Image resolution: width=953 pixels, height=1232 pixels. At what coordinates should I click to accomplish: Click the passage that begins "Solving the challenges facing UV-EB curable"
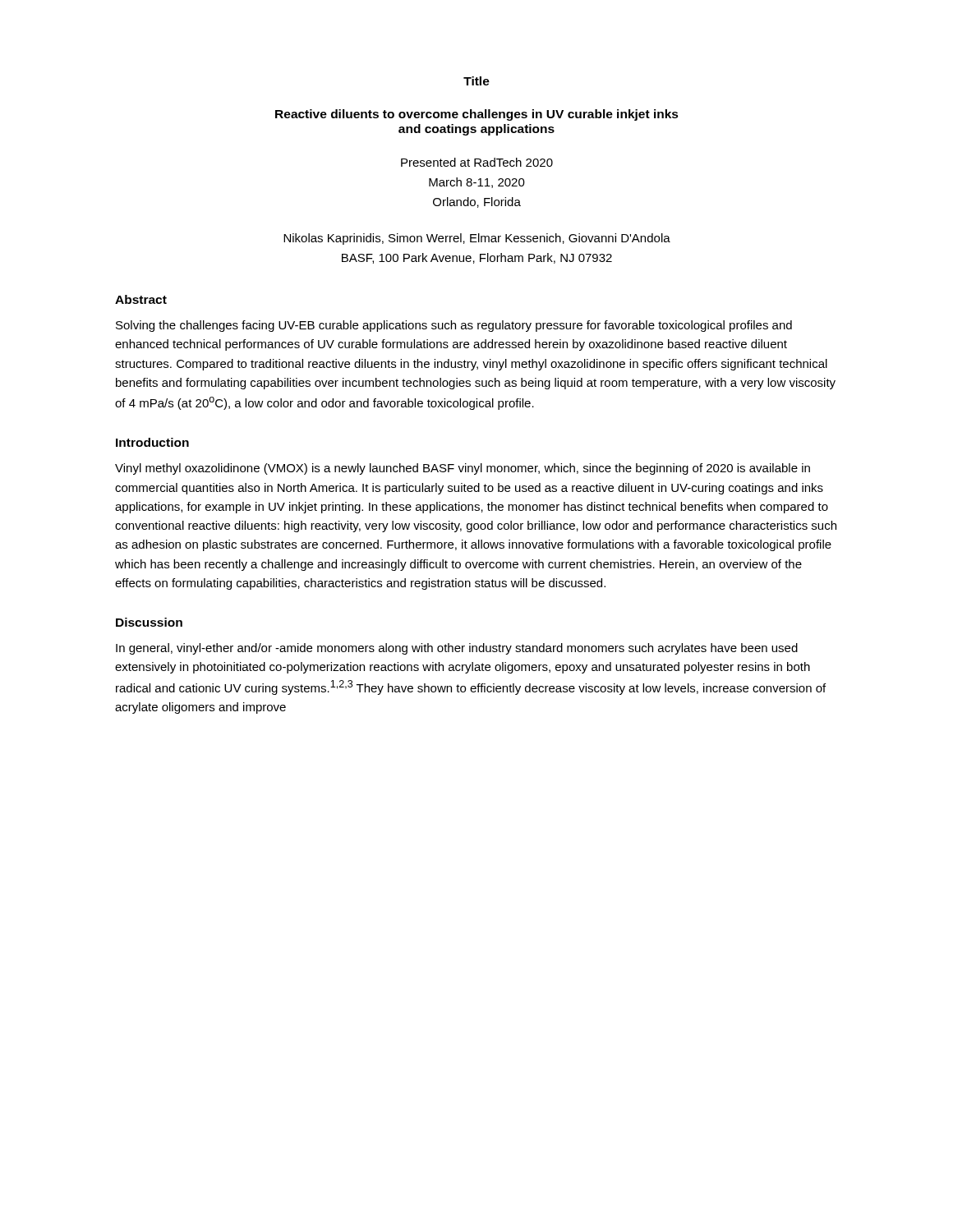point(476,364)
